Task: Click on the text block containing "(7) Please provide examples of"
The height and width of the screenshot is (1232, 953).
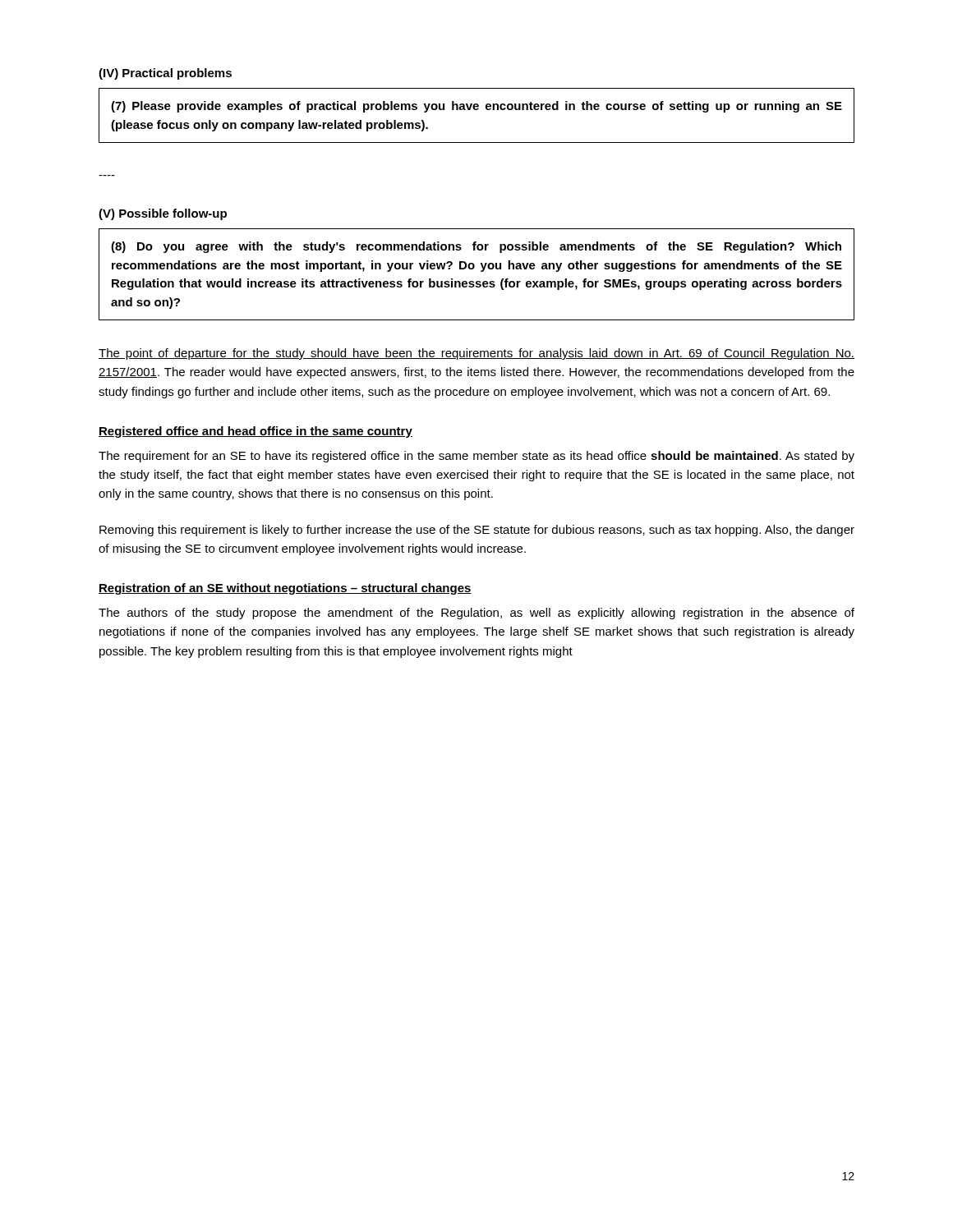Action: (476, 115)
